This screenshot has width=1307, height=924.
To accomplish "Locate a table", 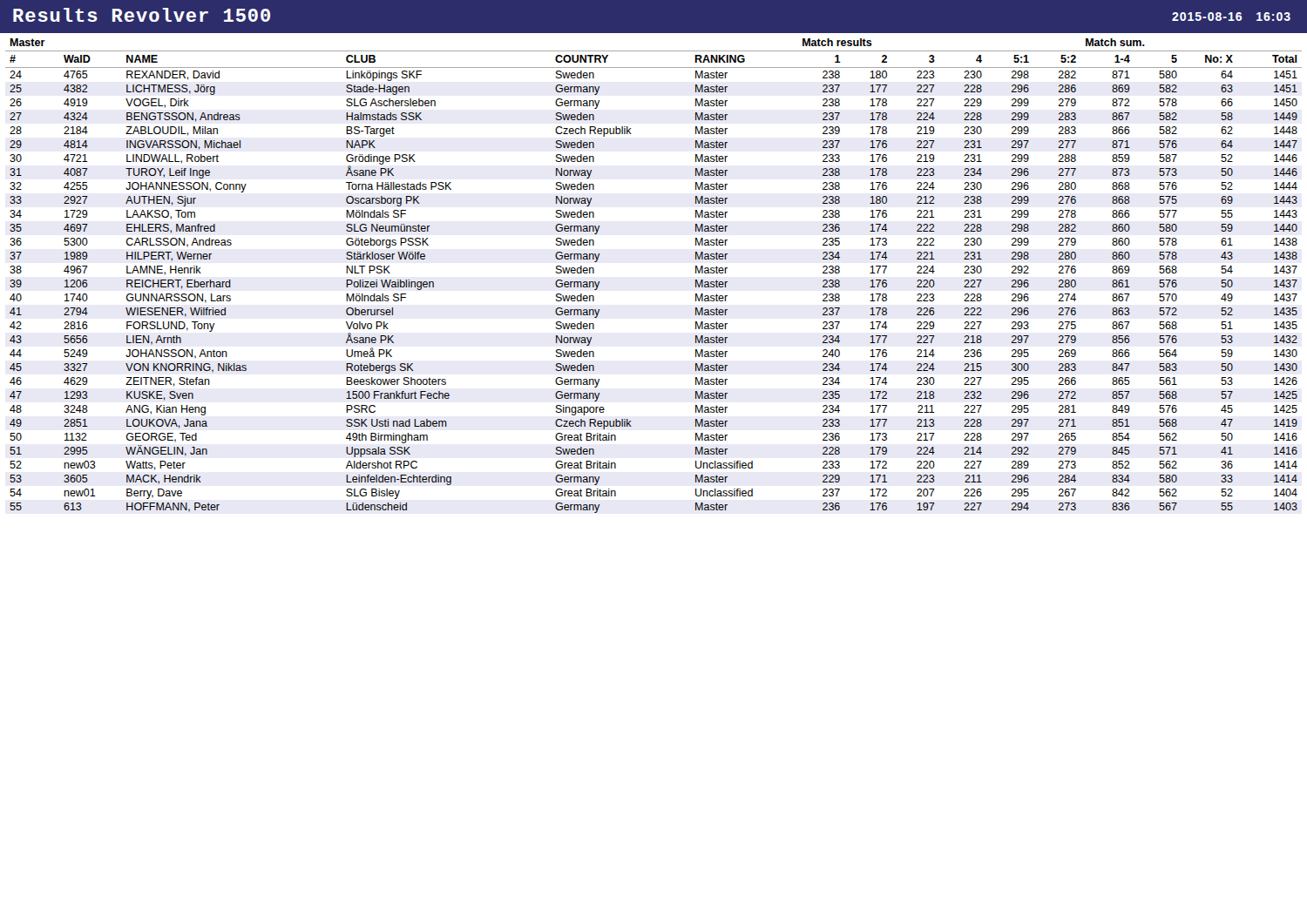I will pos(654,274).
